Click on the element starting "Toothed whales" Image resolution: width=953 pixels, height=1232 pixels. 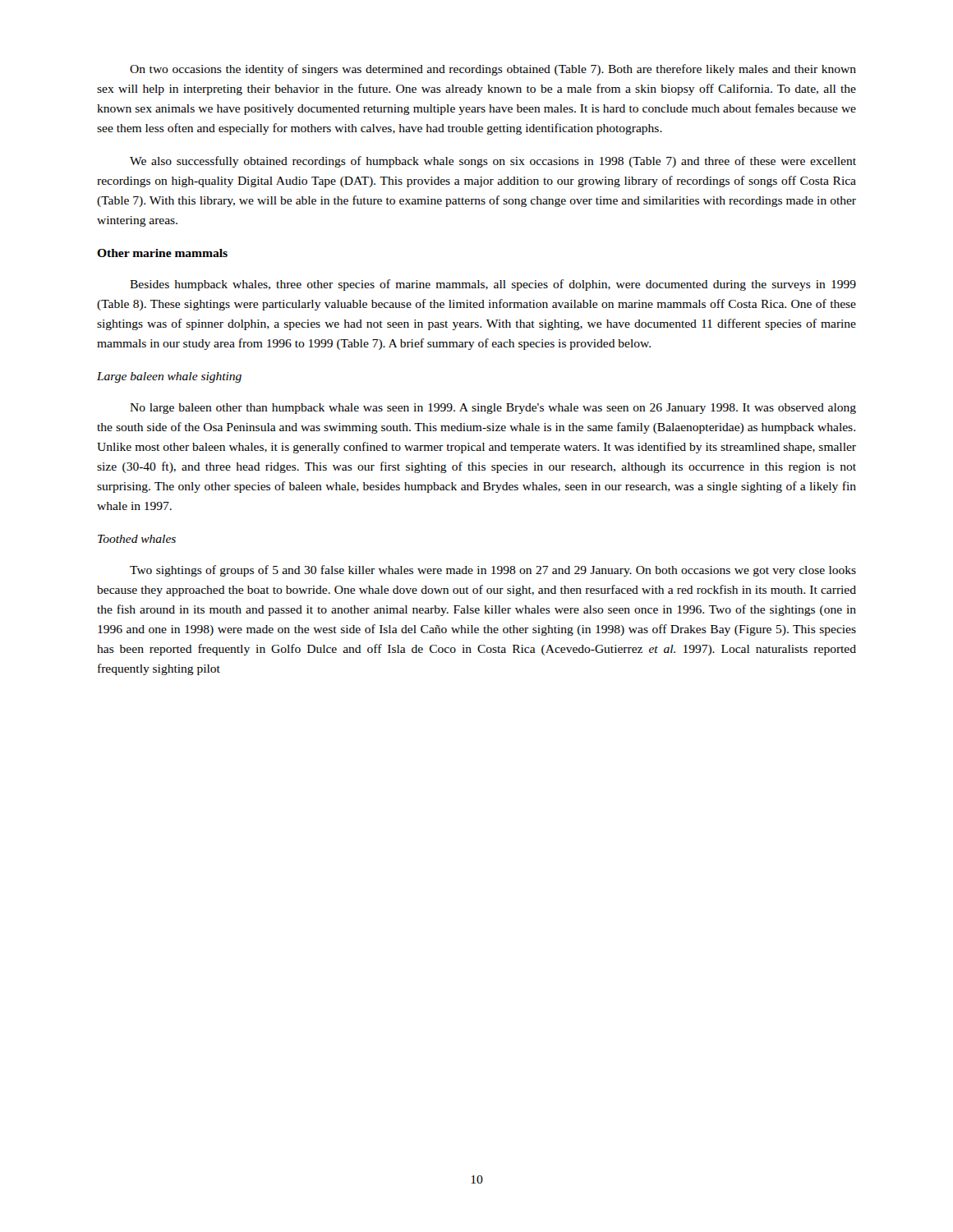tap(137, 539)
